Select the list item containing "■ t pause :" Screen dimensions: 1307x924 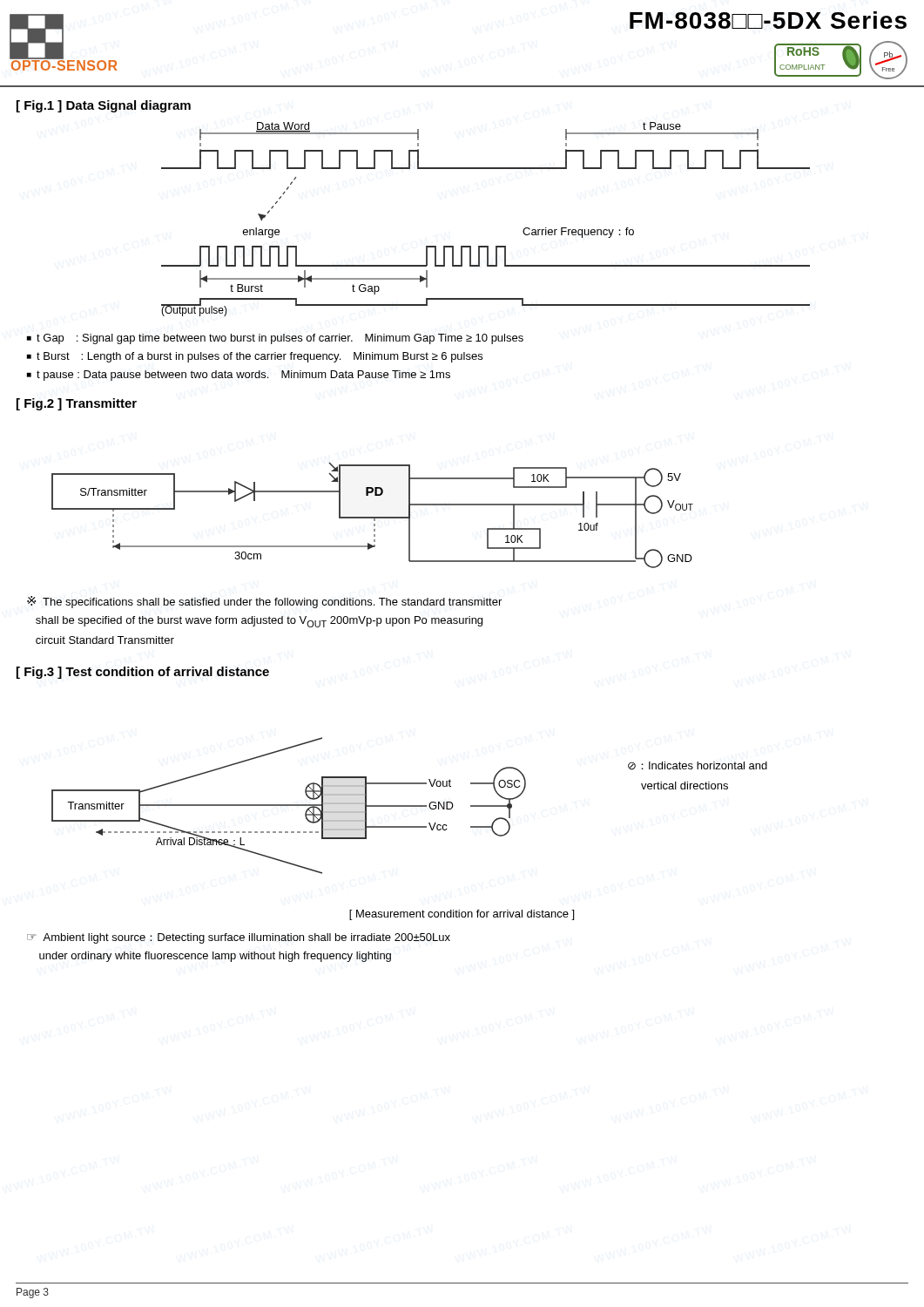tap(238, 375)
